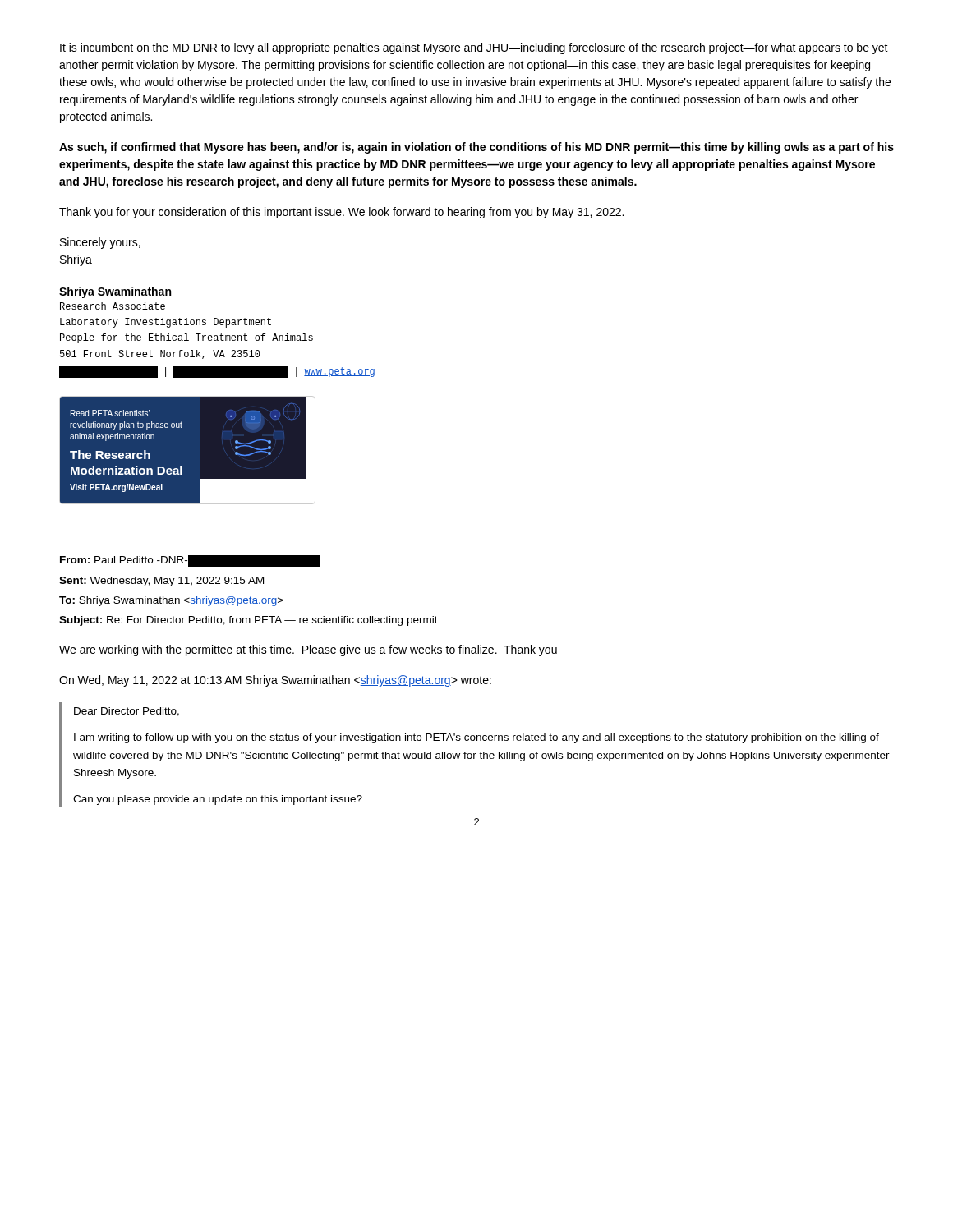Viewport: 953px width, 1232px height.
Task: Click on the text block starting "It is incumbent on the MD"
Action: coord(475,82)
